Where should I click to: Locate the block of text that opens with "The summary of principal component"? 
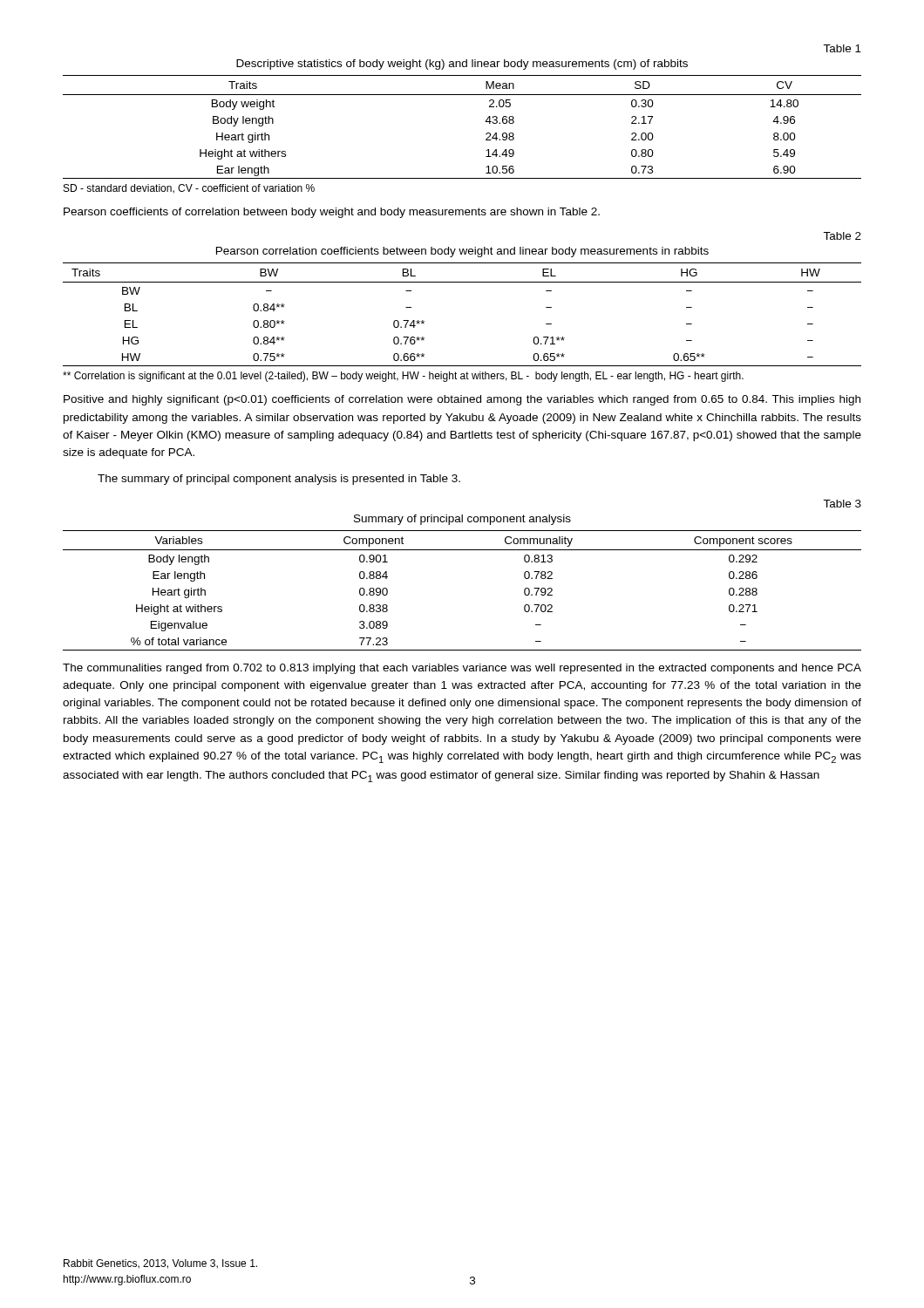tap(279, 478)
